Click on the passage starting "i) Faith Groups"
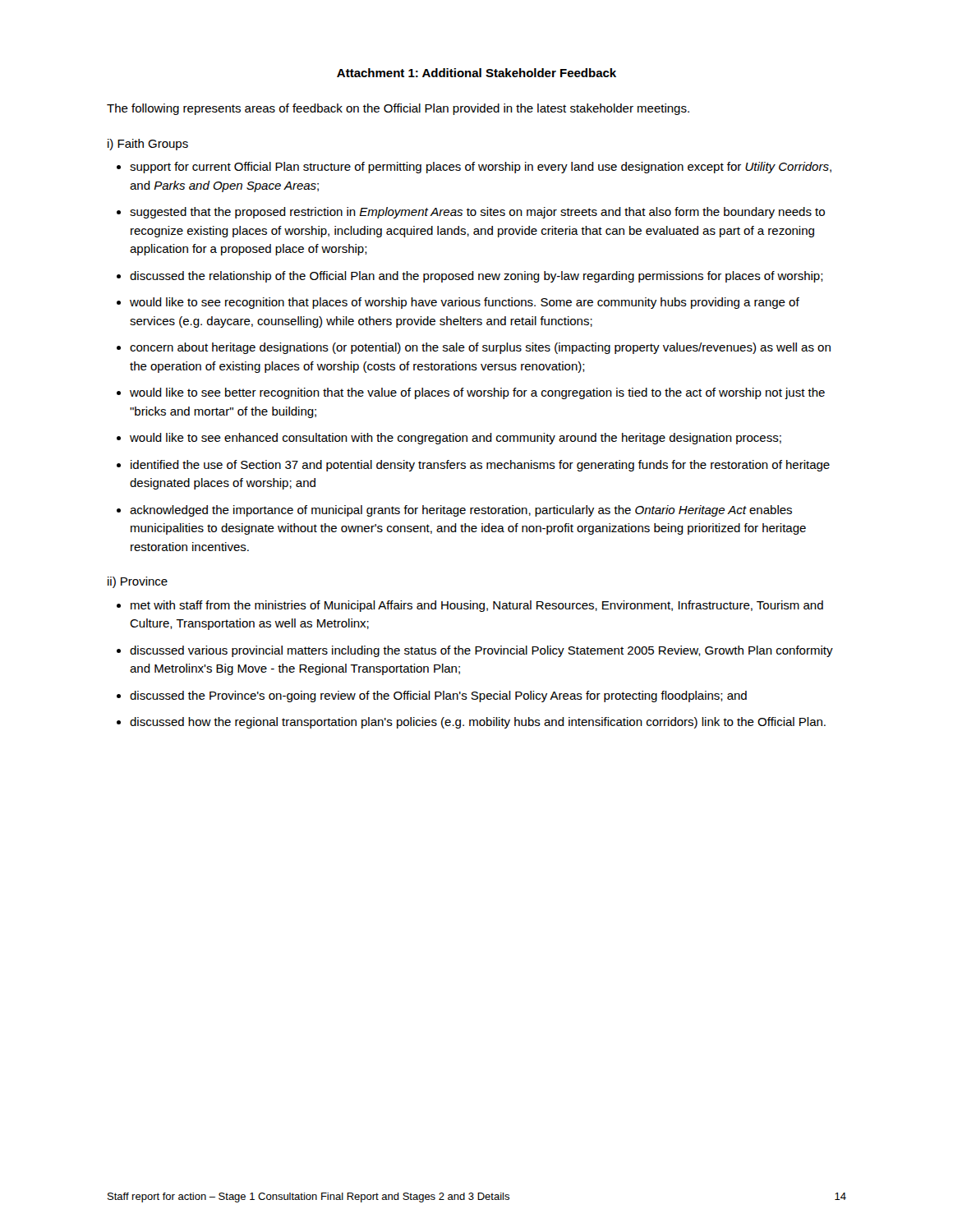This screenshot has width=953, height=1232. (x=148, y=143)
